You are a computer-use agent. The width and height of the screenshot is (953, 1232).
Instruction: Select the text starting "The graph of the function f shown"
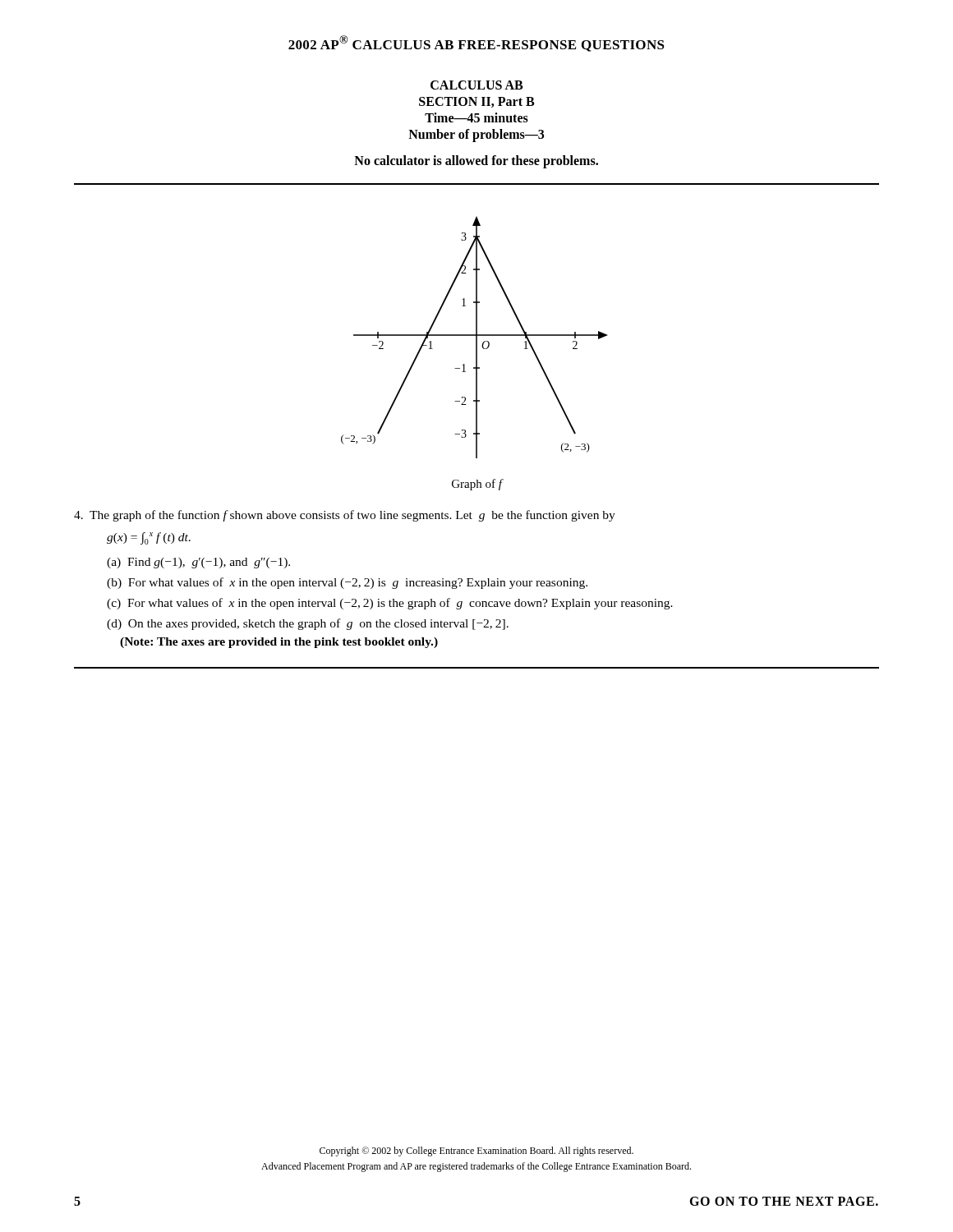tap(476, 515)
